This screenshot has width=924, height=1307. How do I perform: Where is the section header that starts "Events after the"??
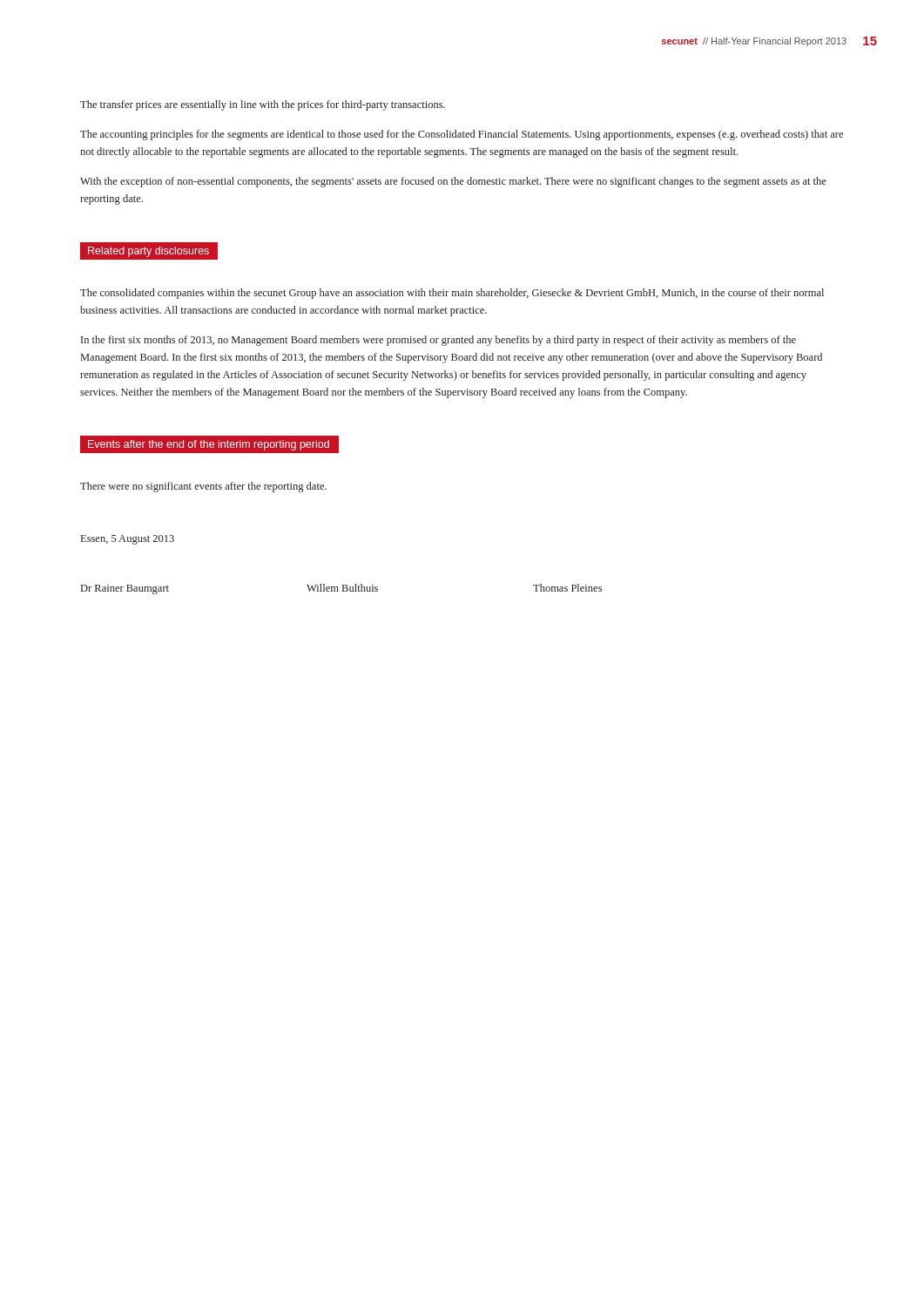tap(209, 444)
